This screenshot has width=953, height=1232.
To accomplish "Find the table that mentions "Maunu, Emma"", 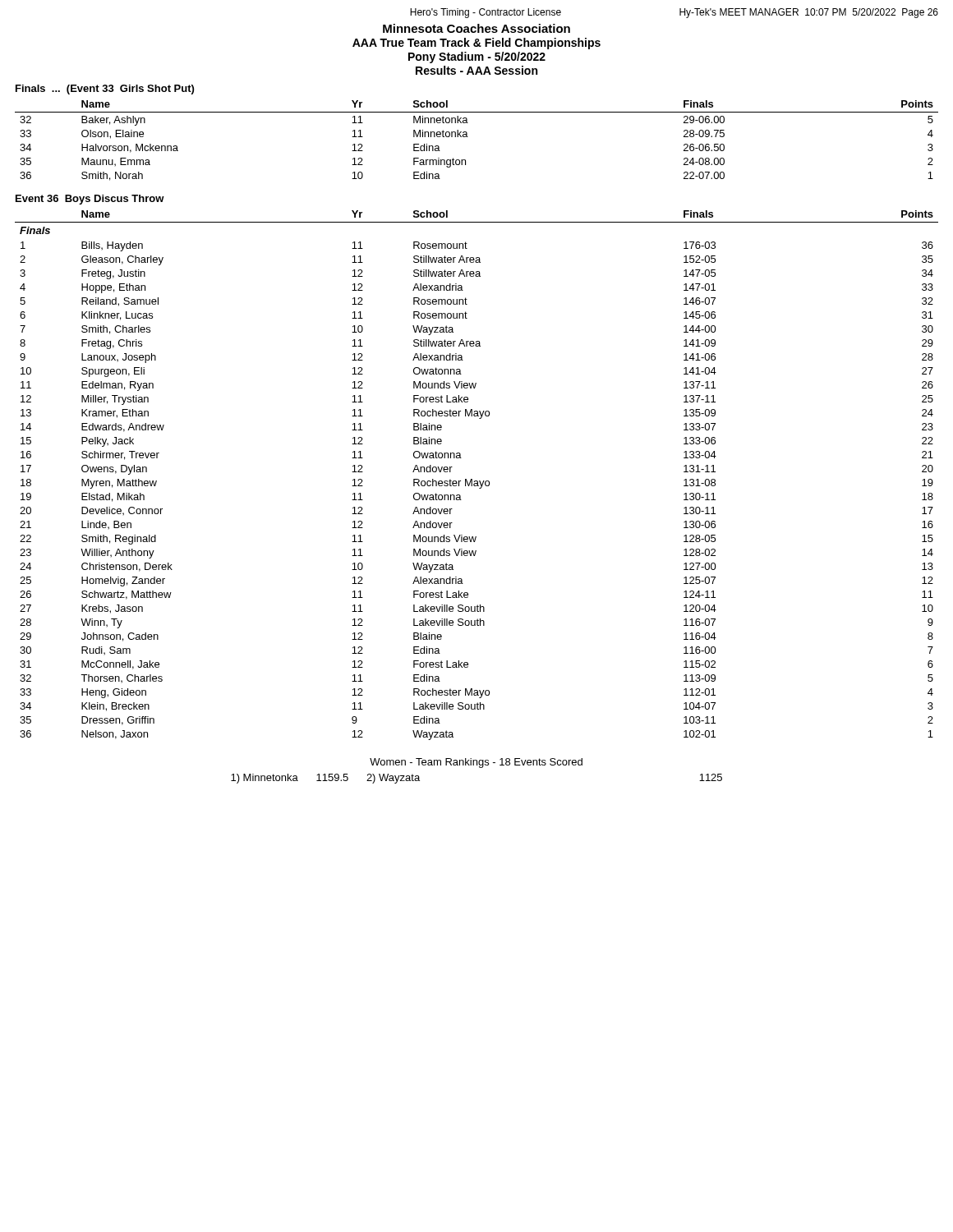I will pos(476,139).
